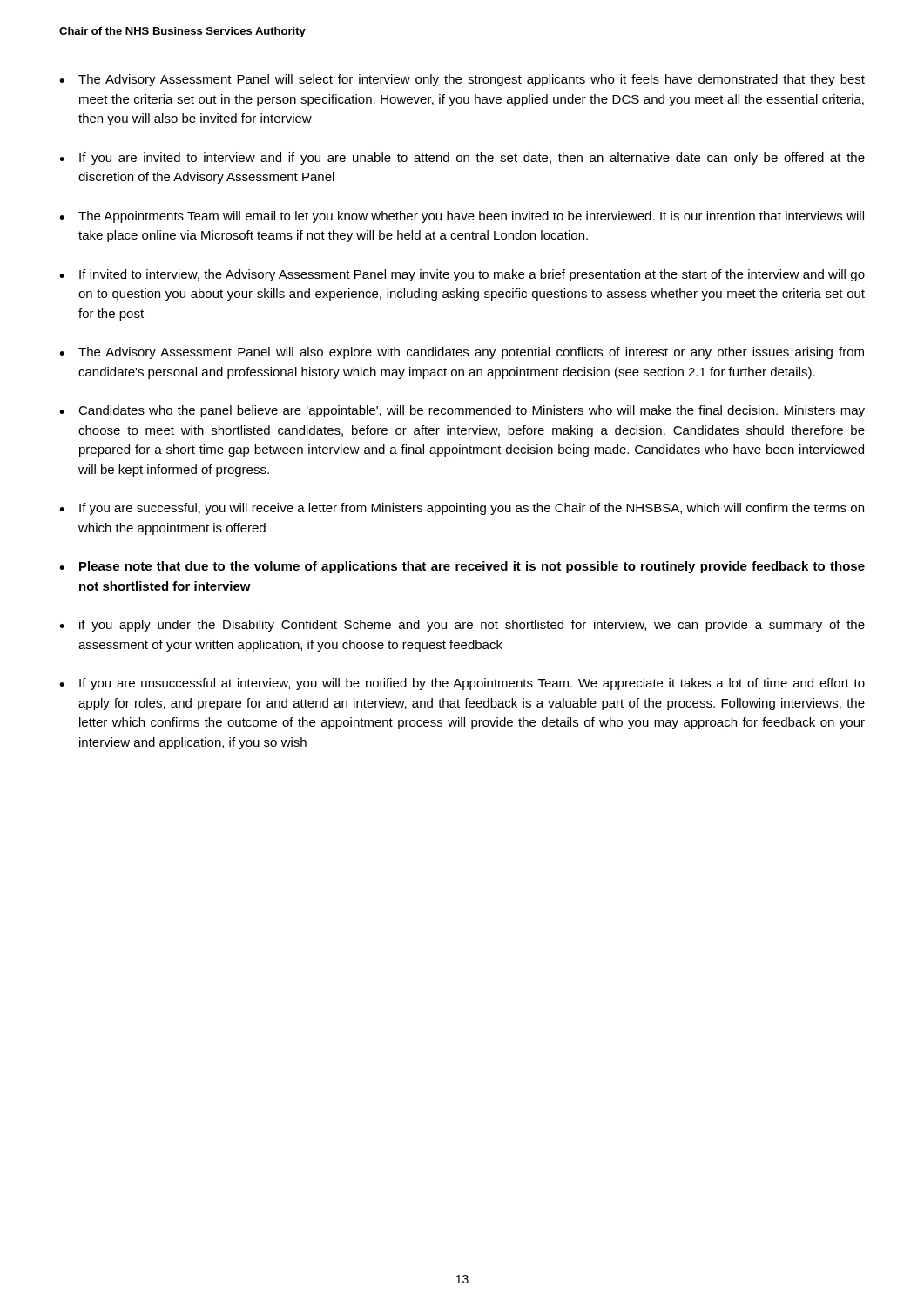Screen dimensions: 1307x924
Task: Click on the list item with the text "• The Appointments"
Action: (462, 226)
